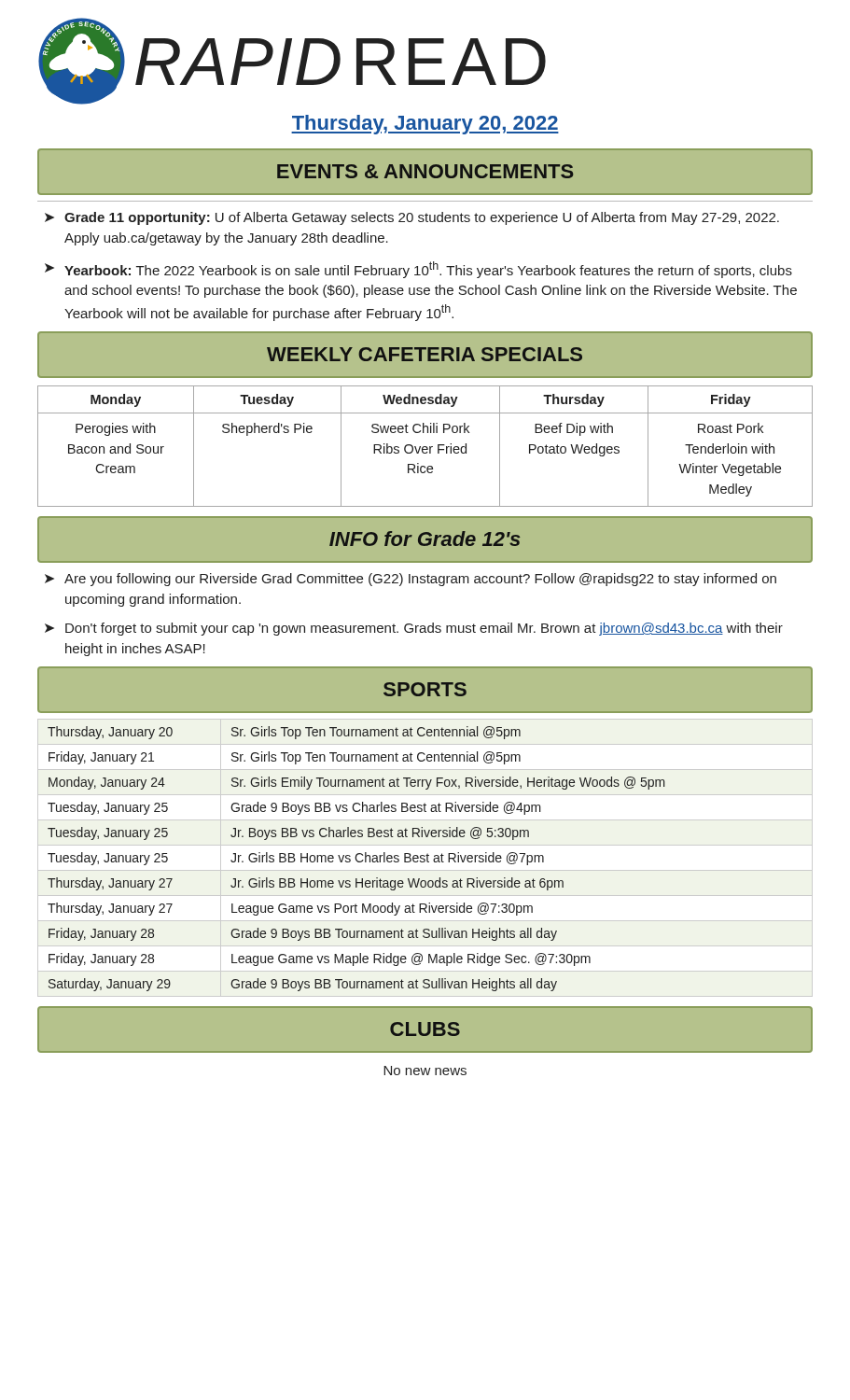The width and height of the screenshot is (850, 1400).
Task: Locate the logo
Action: click(425, 61)
